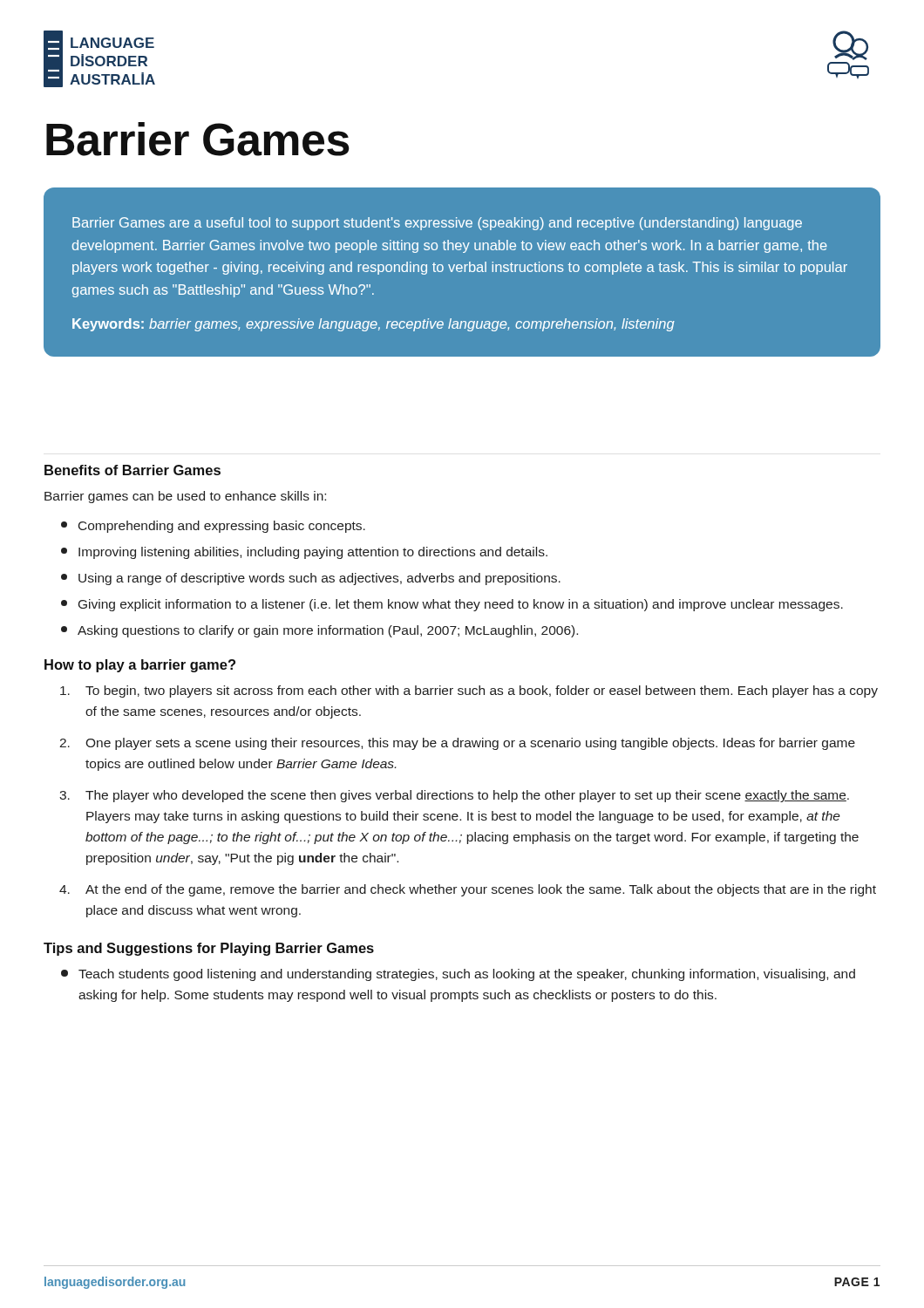
Task: Select the element starting "Asking questions to clarify or gain more"
Action: [x=462, y=631]
